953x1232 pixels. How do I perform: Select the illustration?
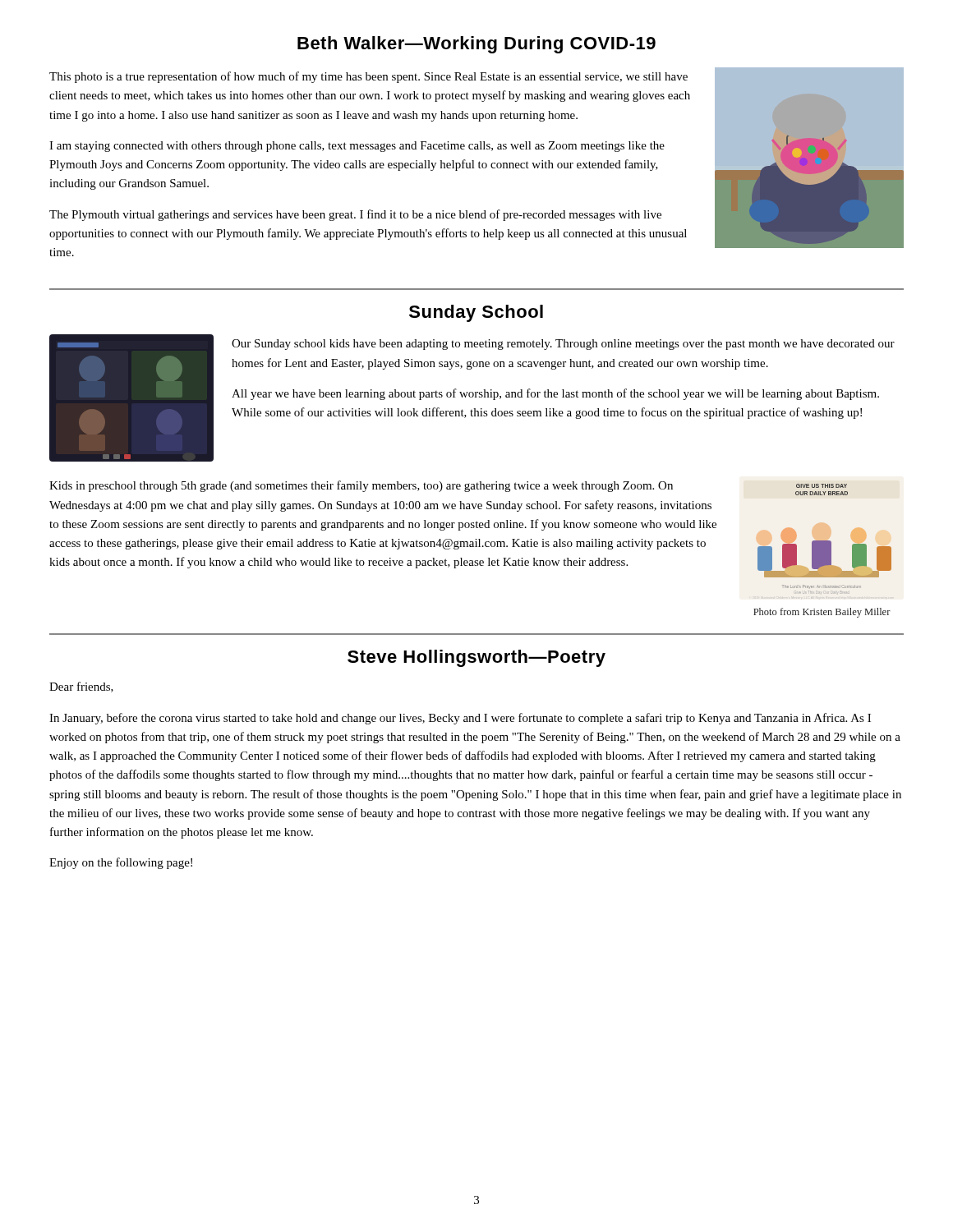[822, 540]
